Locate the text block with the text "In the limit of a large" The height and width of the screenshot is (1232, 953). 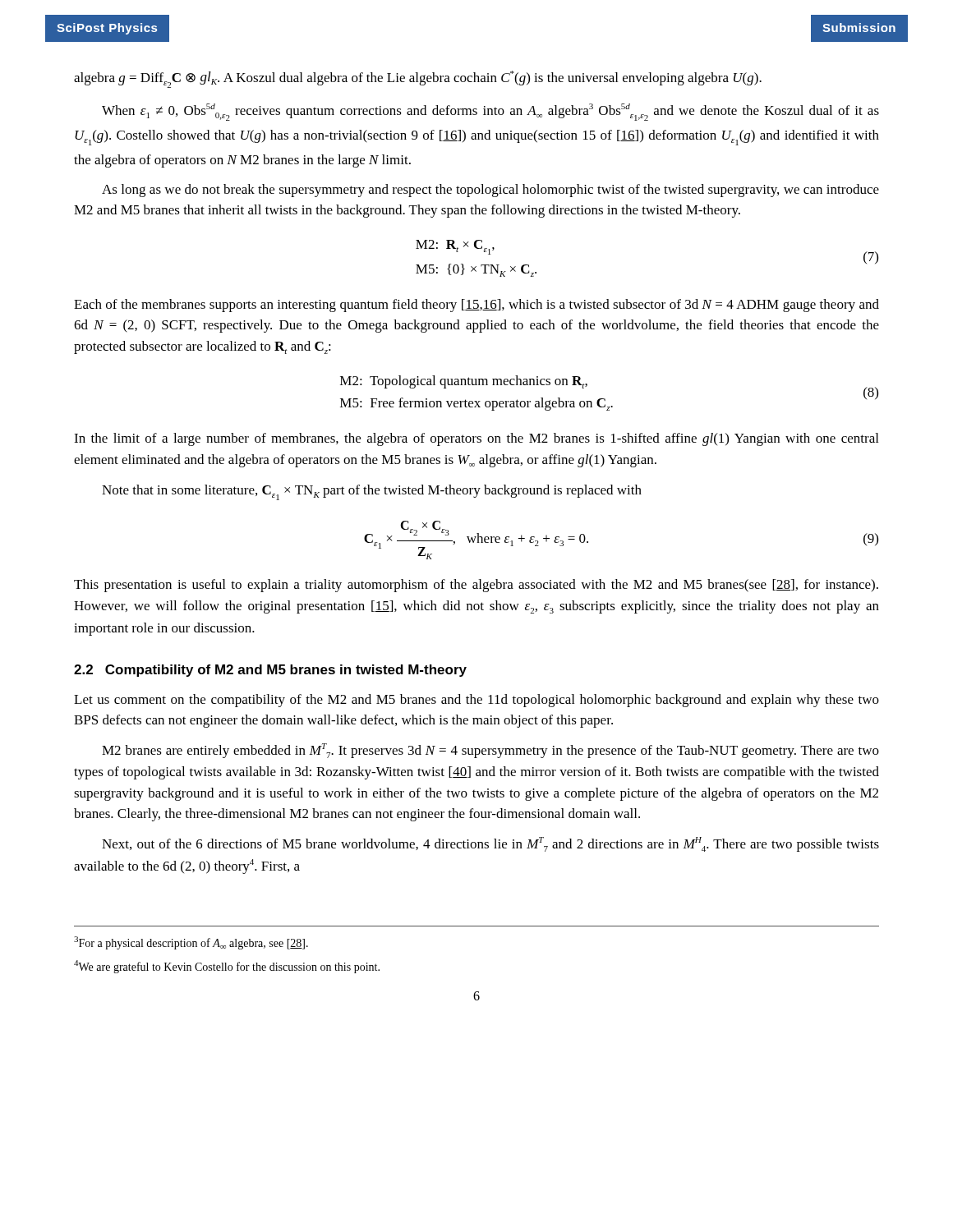click(476, 450)
